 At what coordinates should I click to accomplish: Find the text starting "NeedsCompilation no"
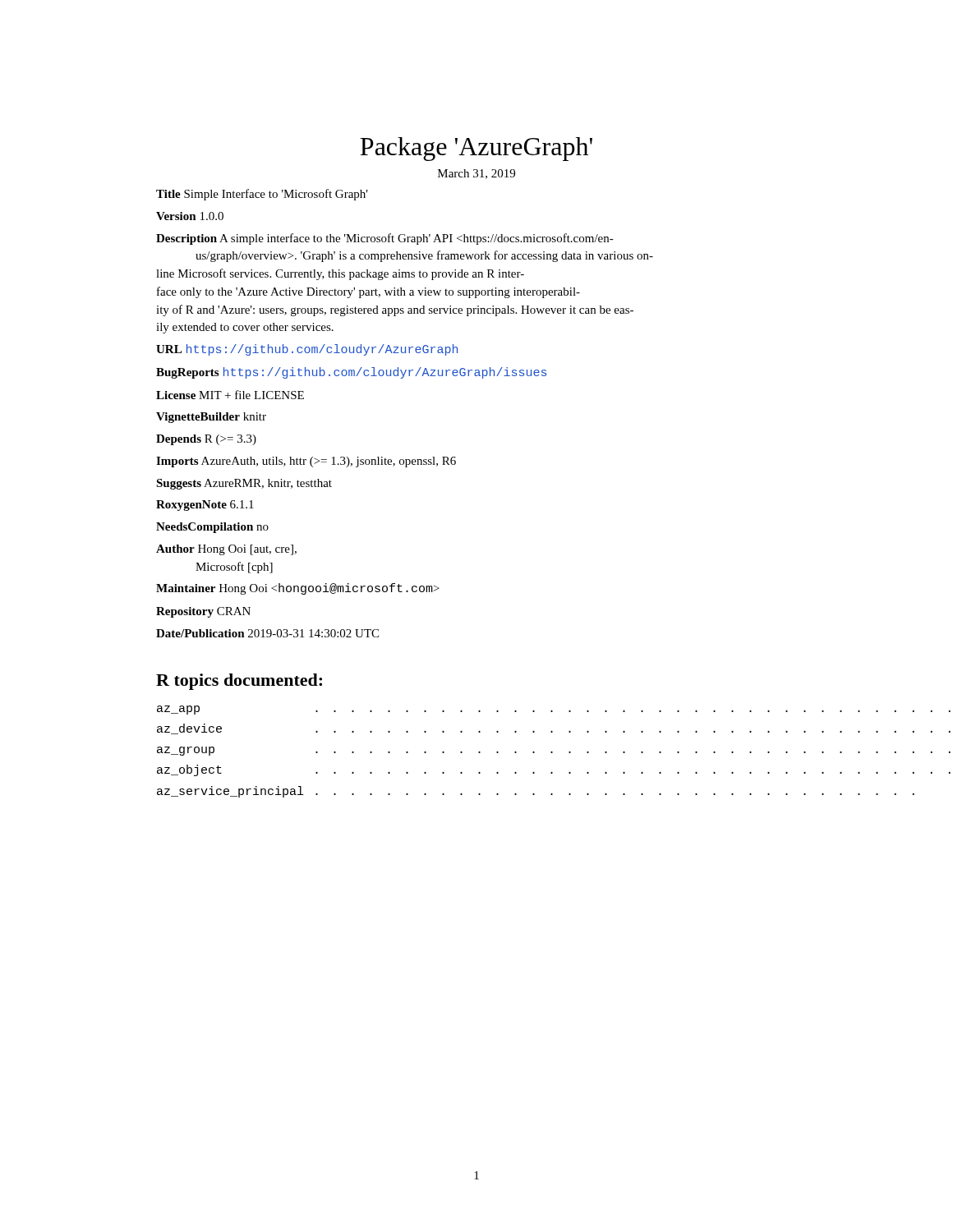[x=212, y=526]
